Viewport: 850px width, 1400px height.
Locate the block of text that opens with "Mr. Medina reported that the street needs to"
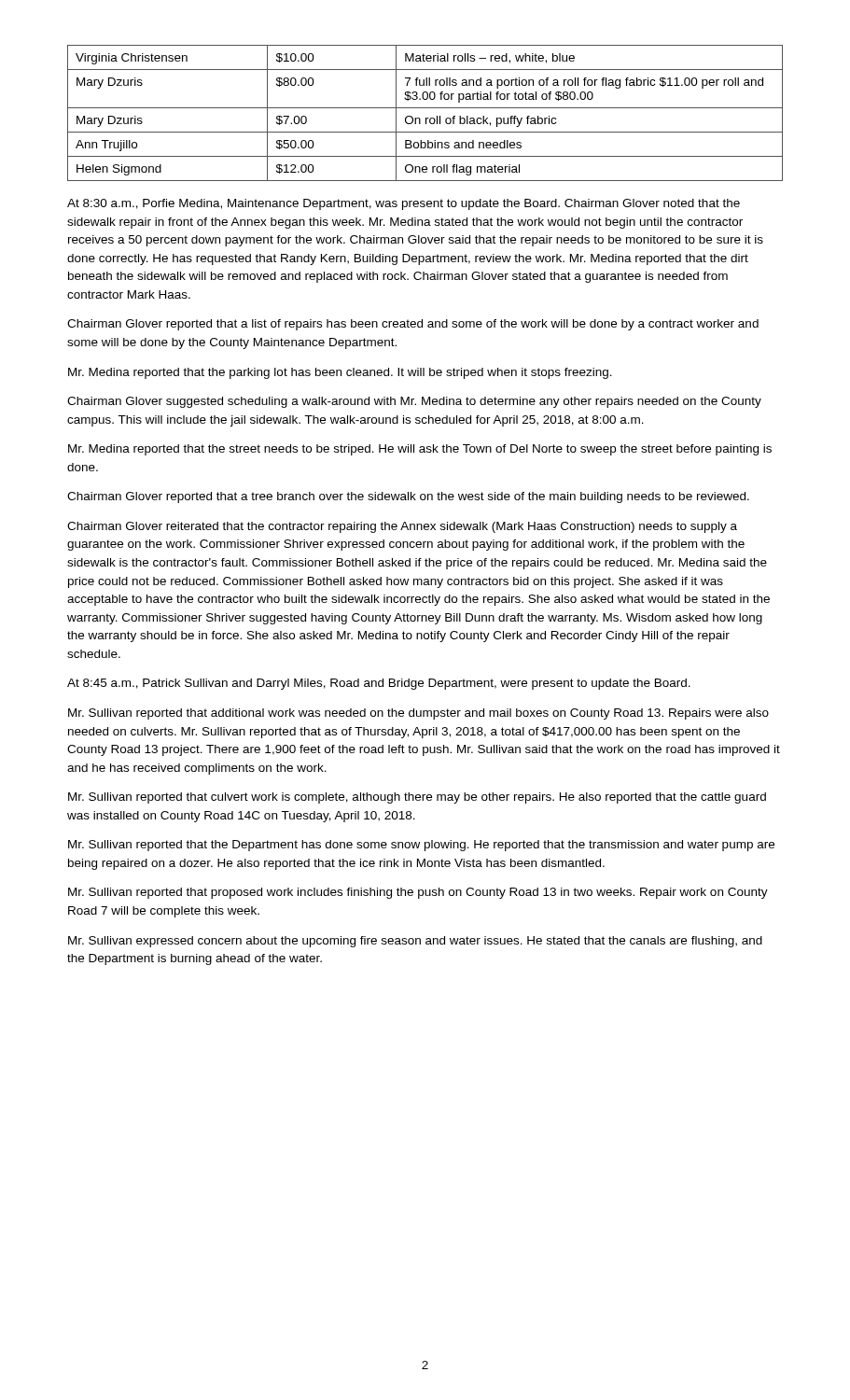coord(420,458)
